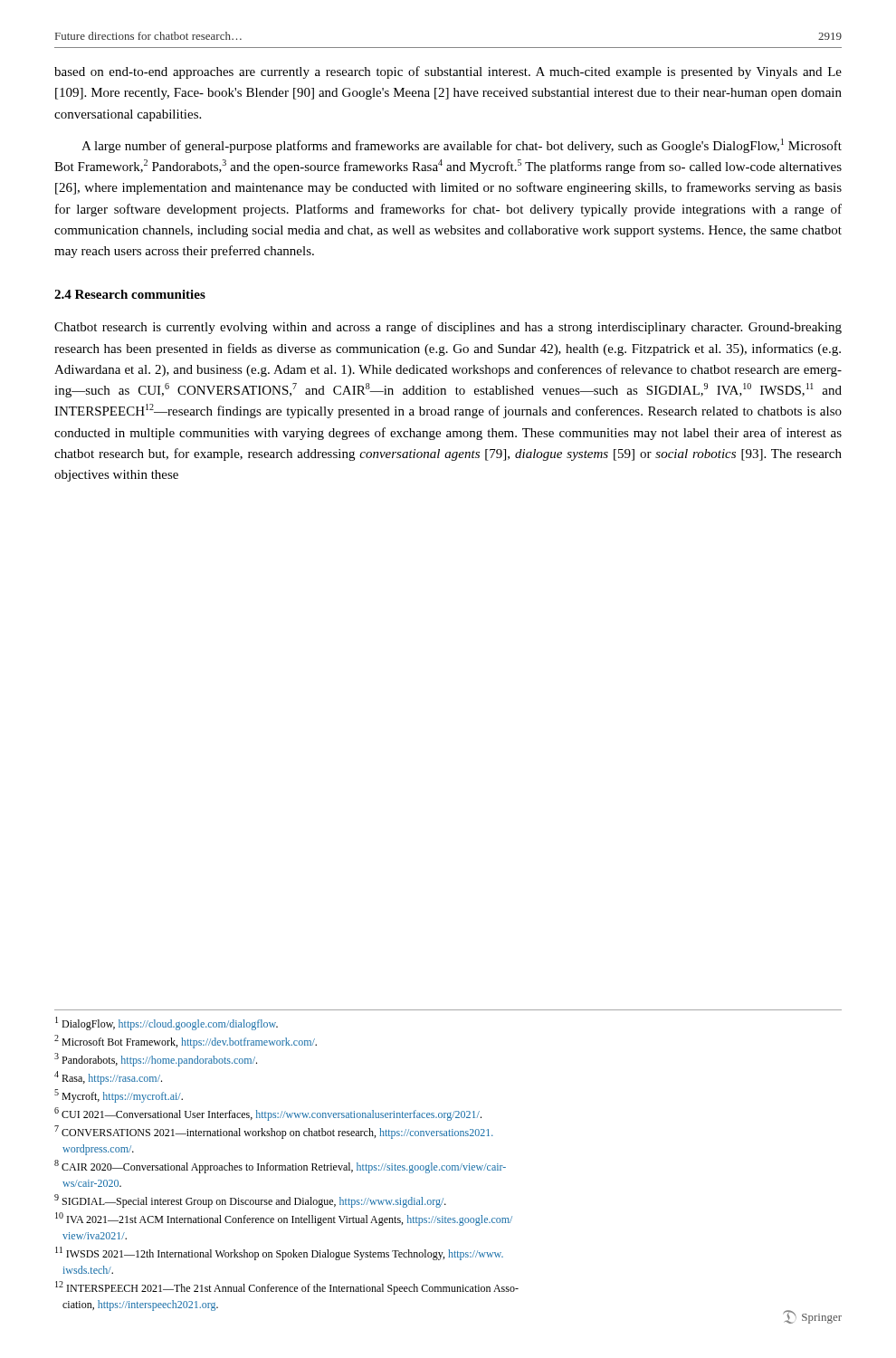Viewport: 896px width, 1358px height.
Task: Locate the block of text that opens with "9 SIGDIAL—Special interest Group on Discourse and"
Action: click(250, 1200)
